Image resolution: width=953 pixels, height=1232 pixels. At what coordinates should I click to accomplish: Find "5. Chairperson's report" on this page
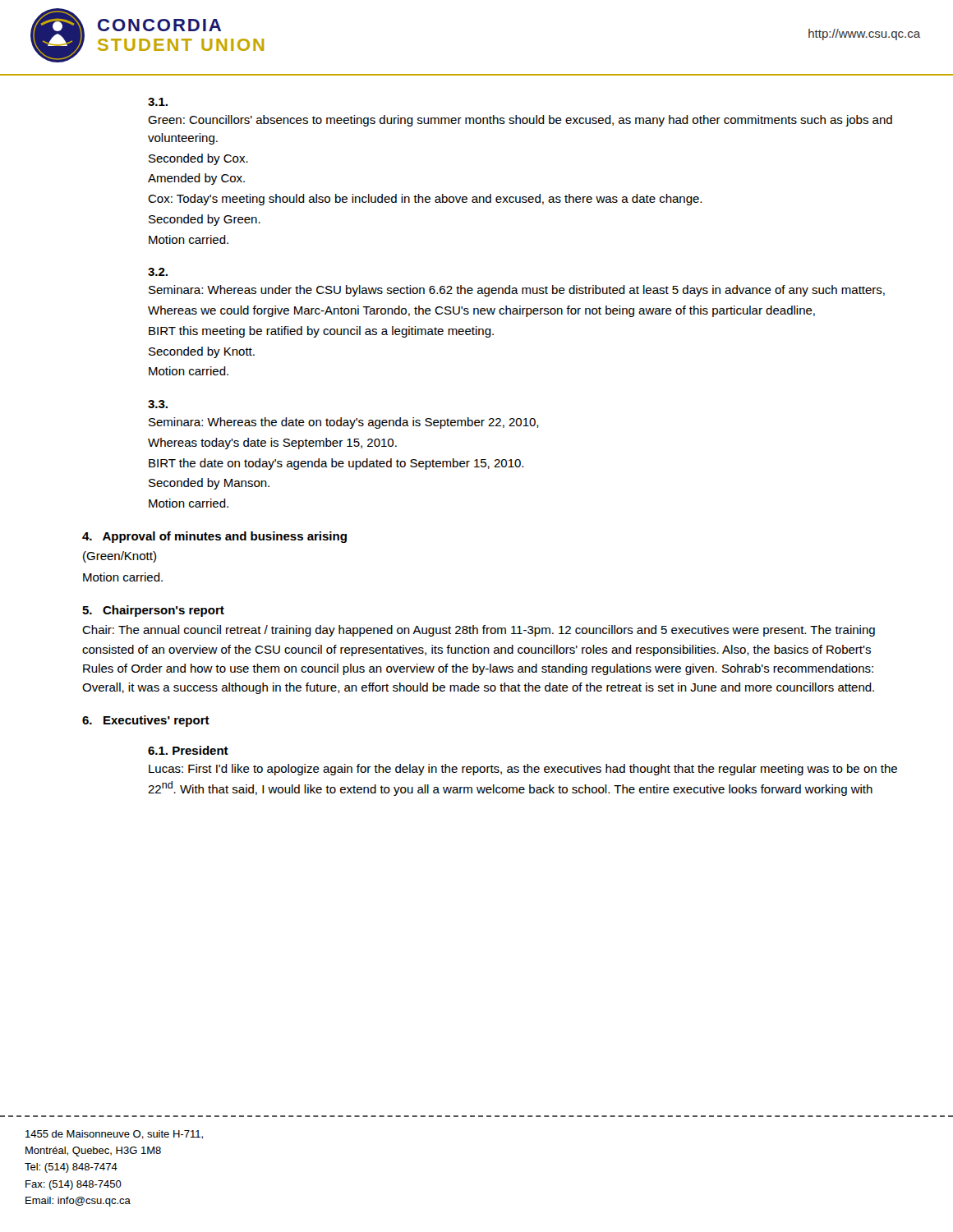[x=153, y=610]
